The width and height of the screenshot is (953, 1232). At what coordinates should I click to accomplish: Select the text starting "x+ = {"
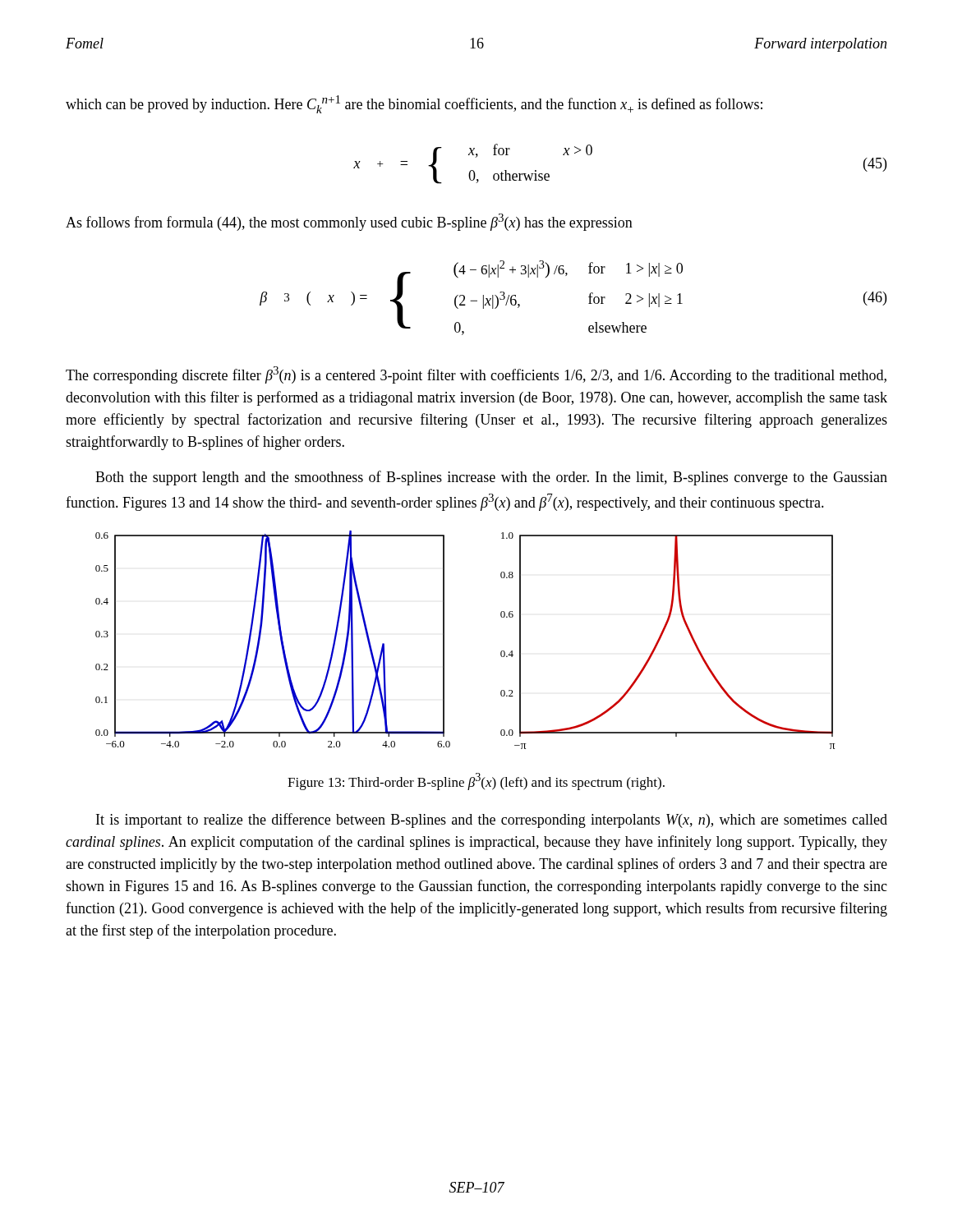473,170
